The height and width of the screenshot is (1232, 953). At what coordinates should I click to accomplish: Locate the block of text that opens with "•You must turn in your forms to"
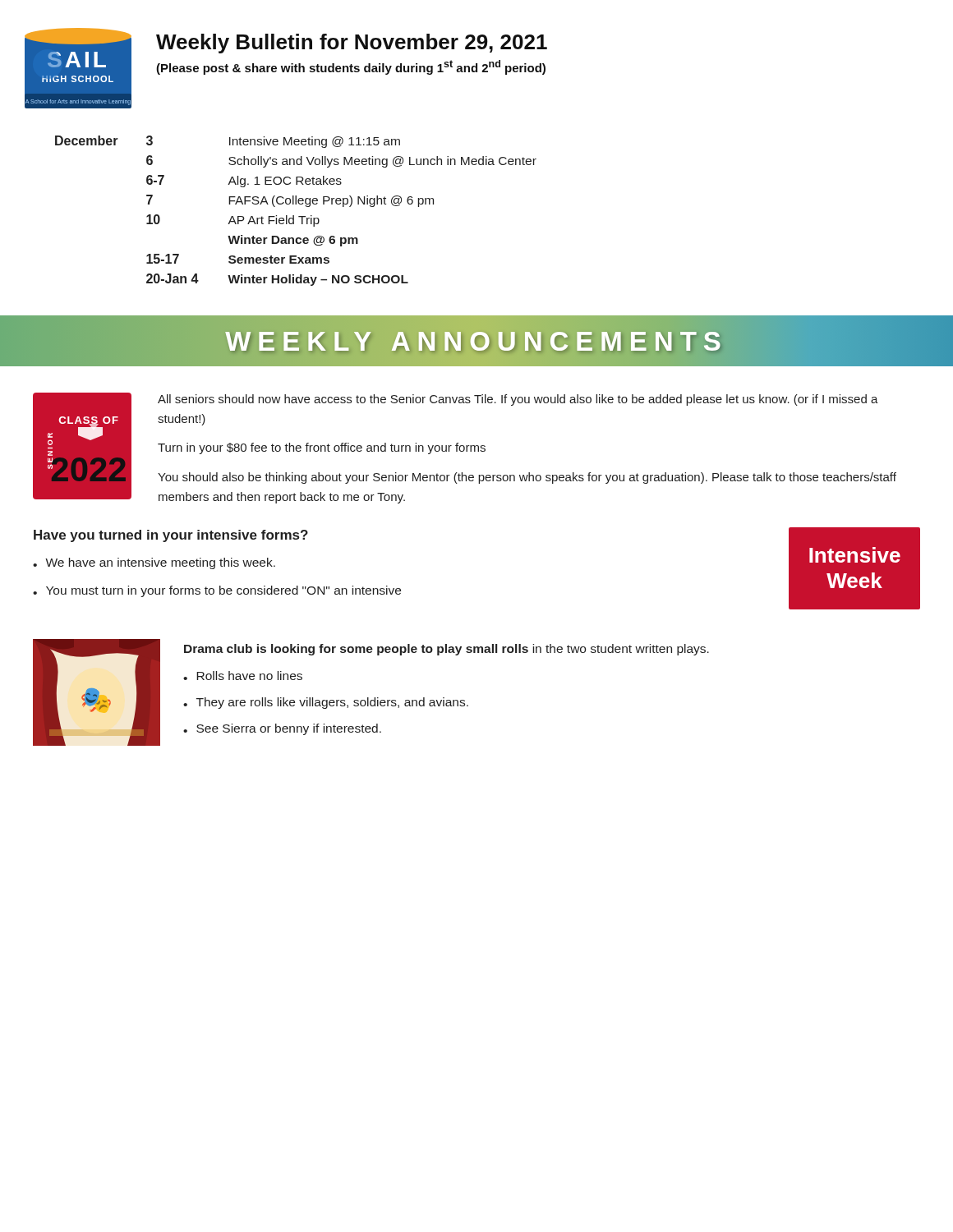217,592
